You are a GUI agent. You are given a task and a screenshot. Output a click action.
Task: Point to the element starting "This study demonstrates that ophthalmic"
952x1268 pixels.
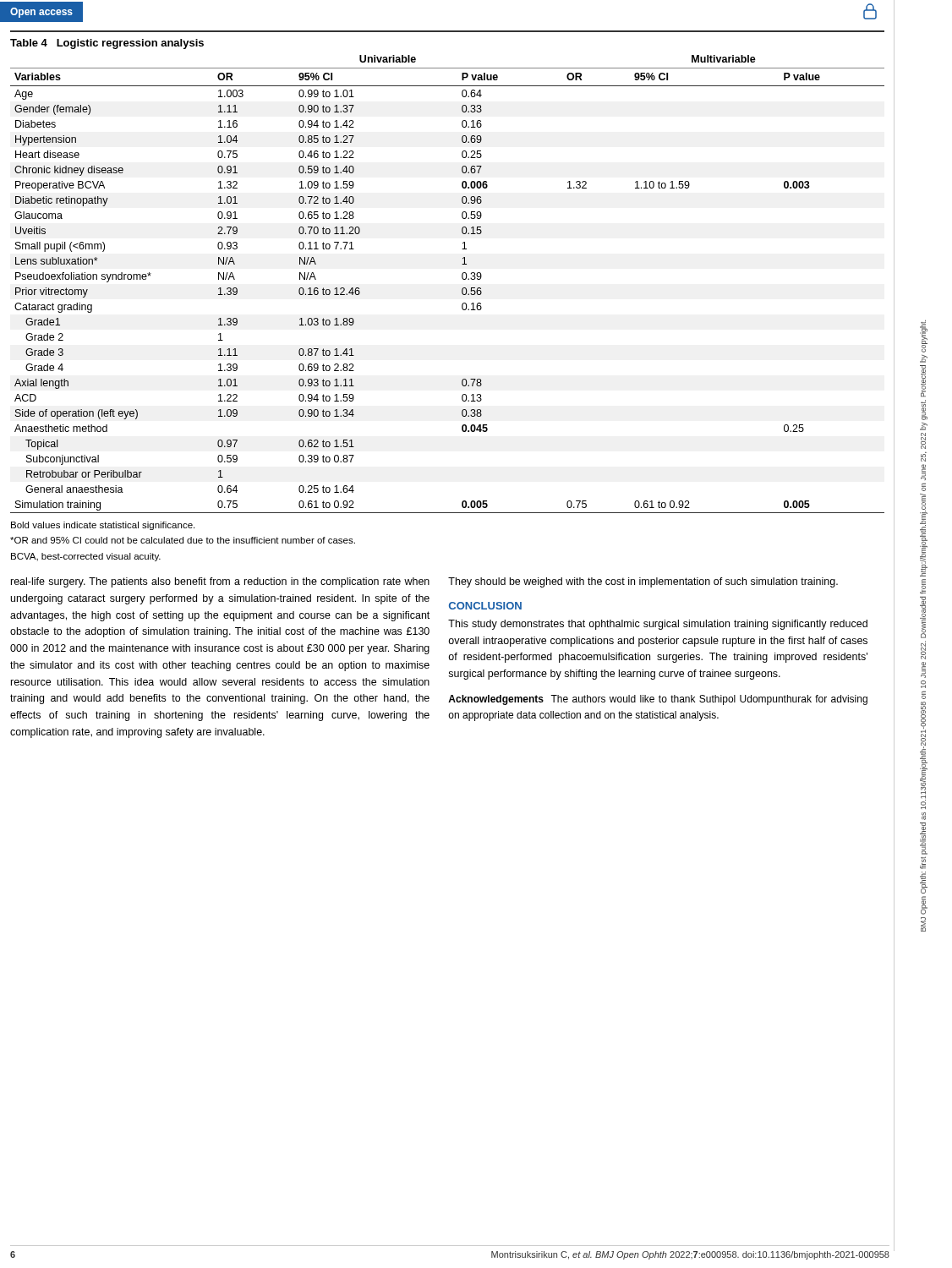[658, 649]
